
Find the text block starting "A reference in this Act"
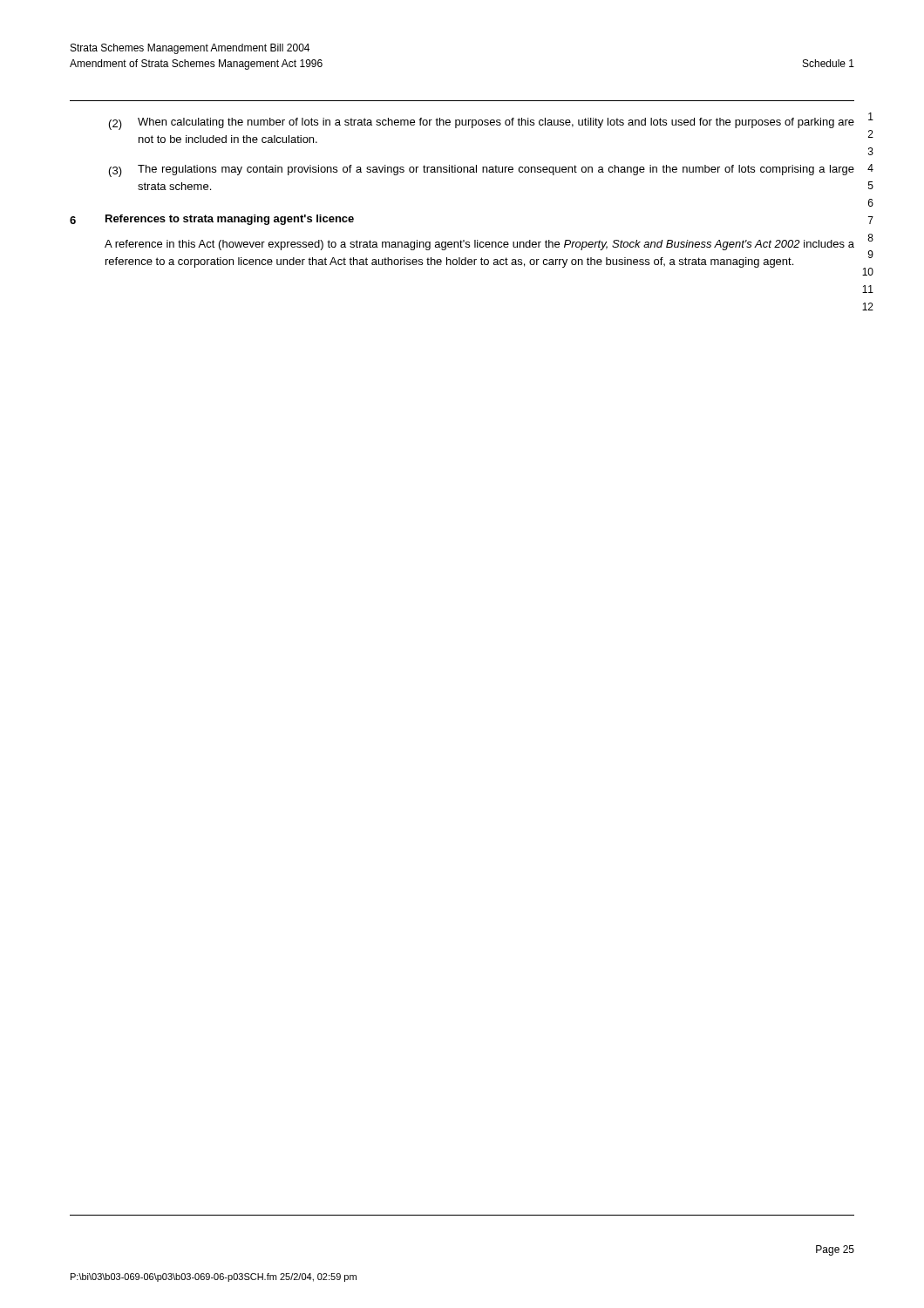coord(479,252)
